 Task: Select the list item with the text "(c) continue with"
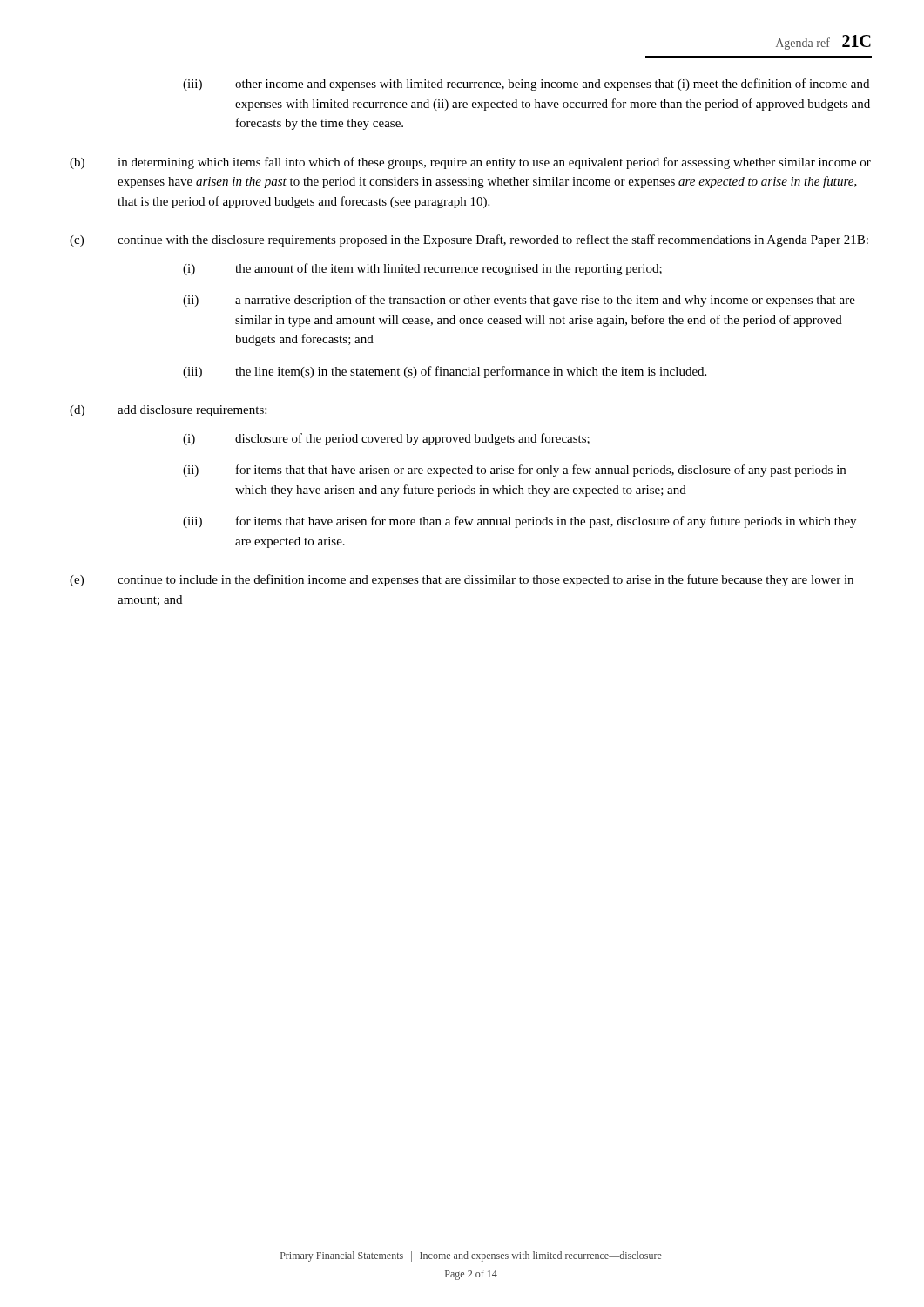tap(471, 240)
